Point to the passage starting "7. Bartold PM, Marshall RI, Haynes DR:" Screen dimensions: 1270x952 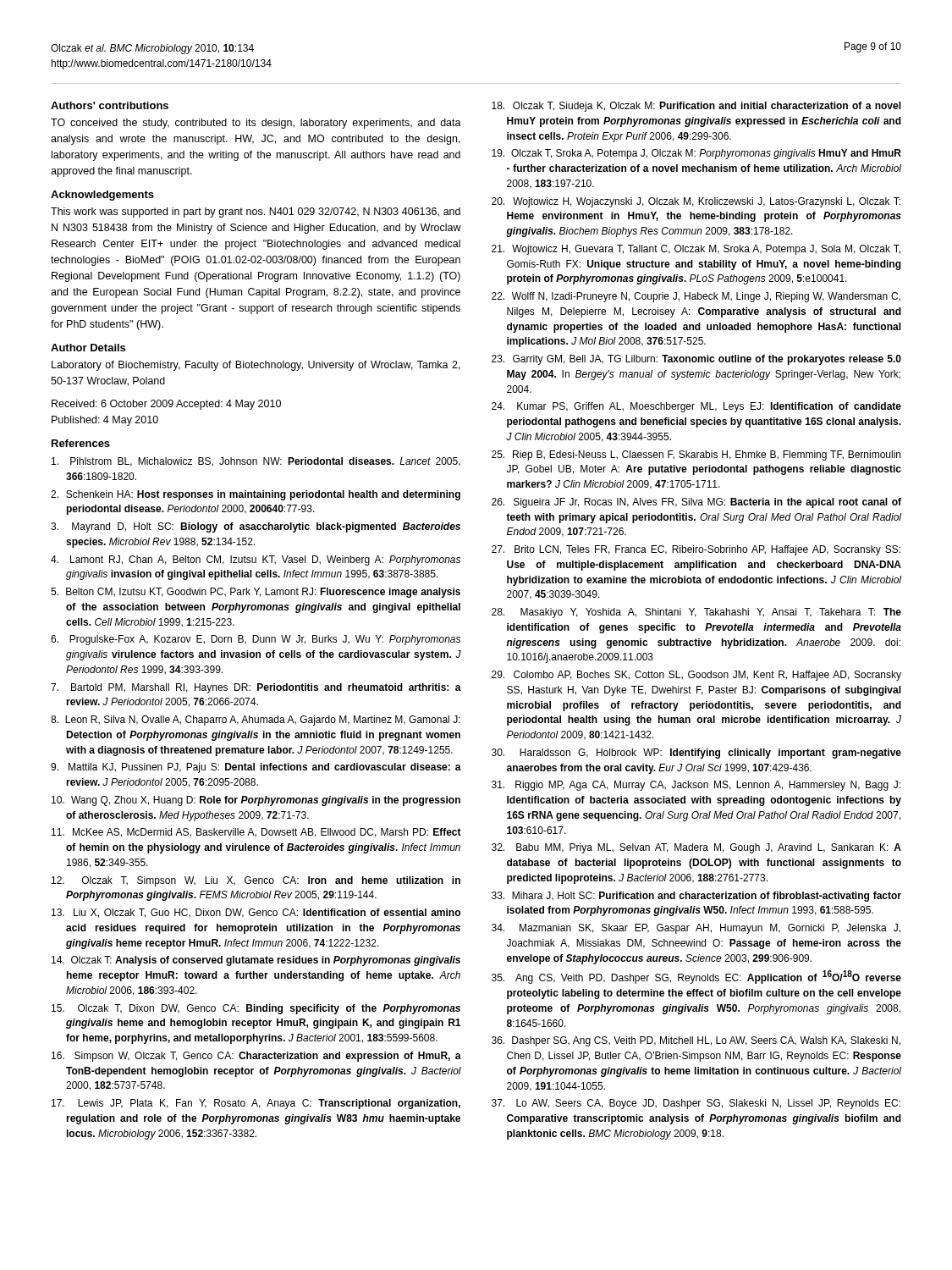[x=256, y=695]
